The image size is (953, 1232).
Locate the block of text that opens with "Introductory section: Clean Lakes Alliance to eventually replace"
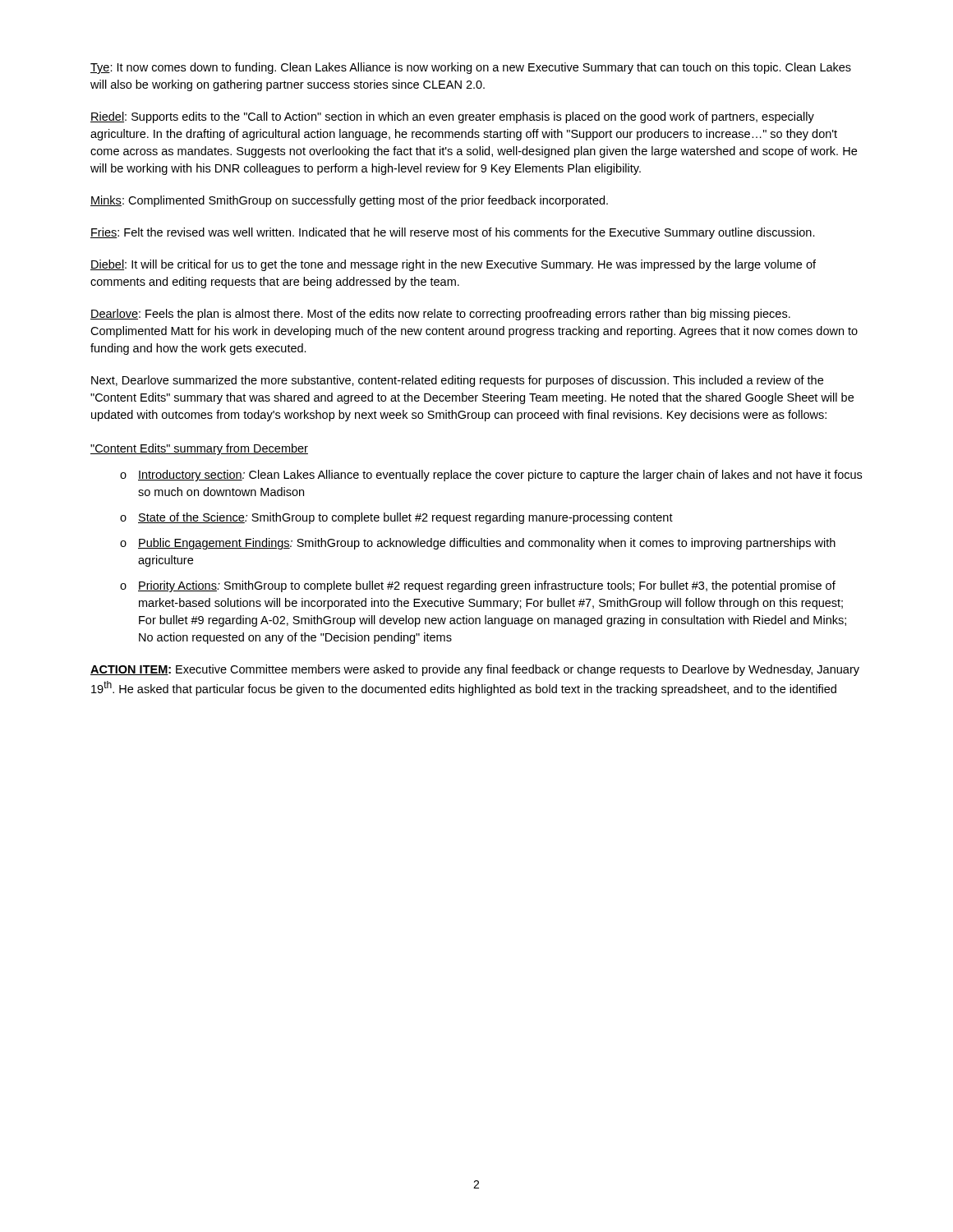500,484
